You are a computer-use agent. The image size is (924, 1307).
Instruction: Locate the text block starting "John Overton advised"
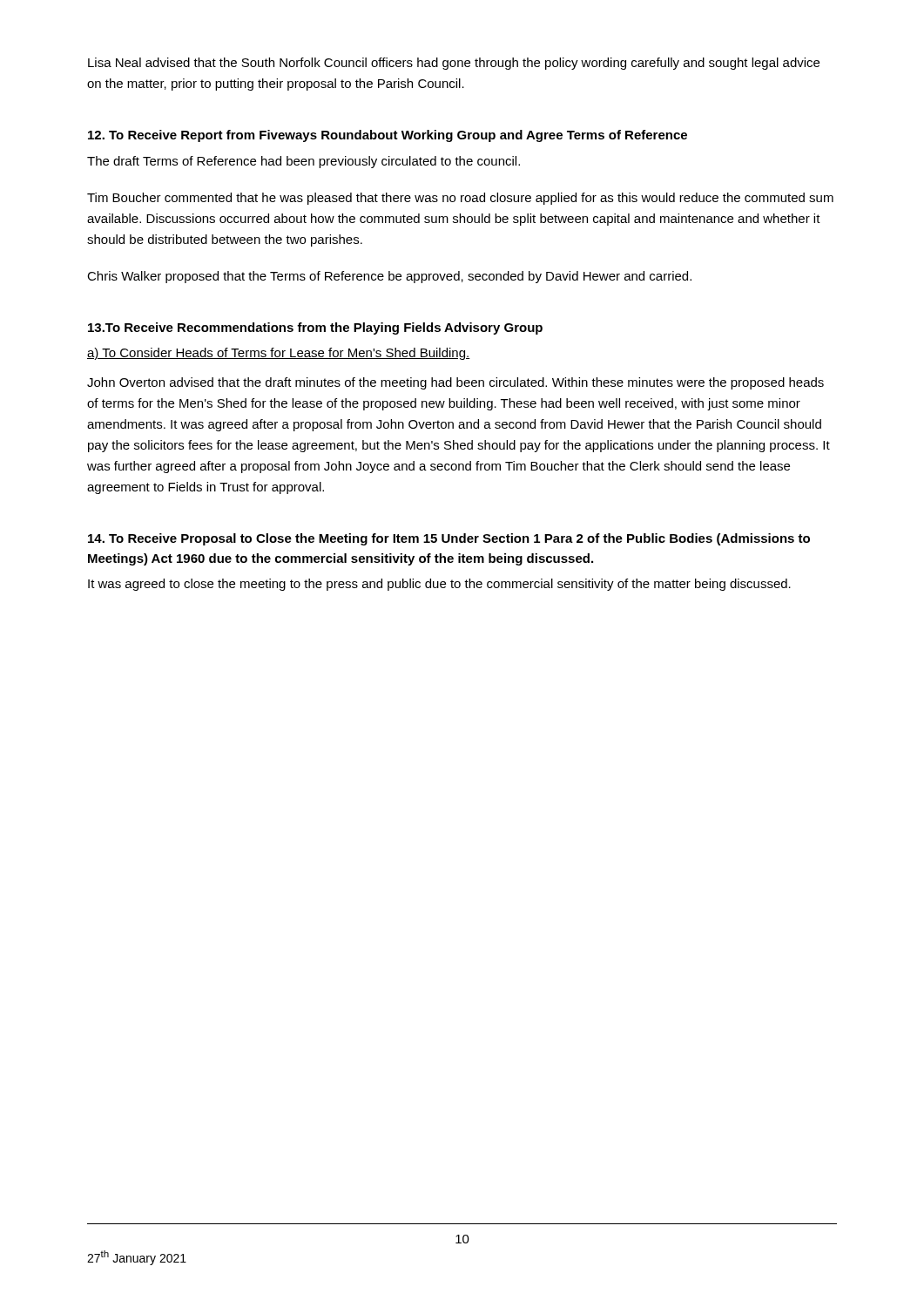[458, 434]
